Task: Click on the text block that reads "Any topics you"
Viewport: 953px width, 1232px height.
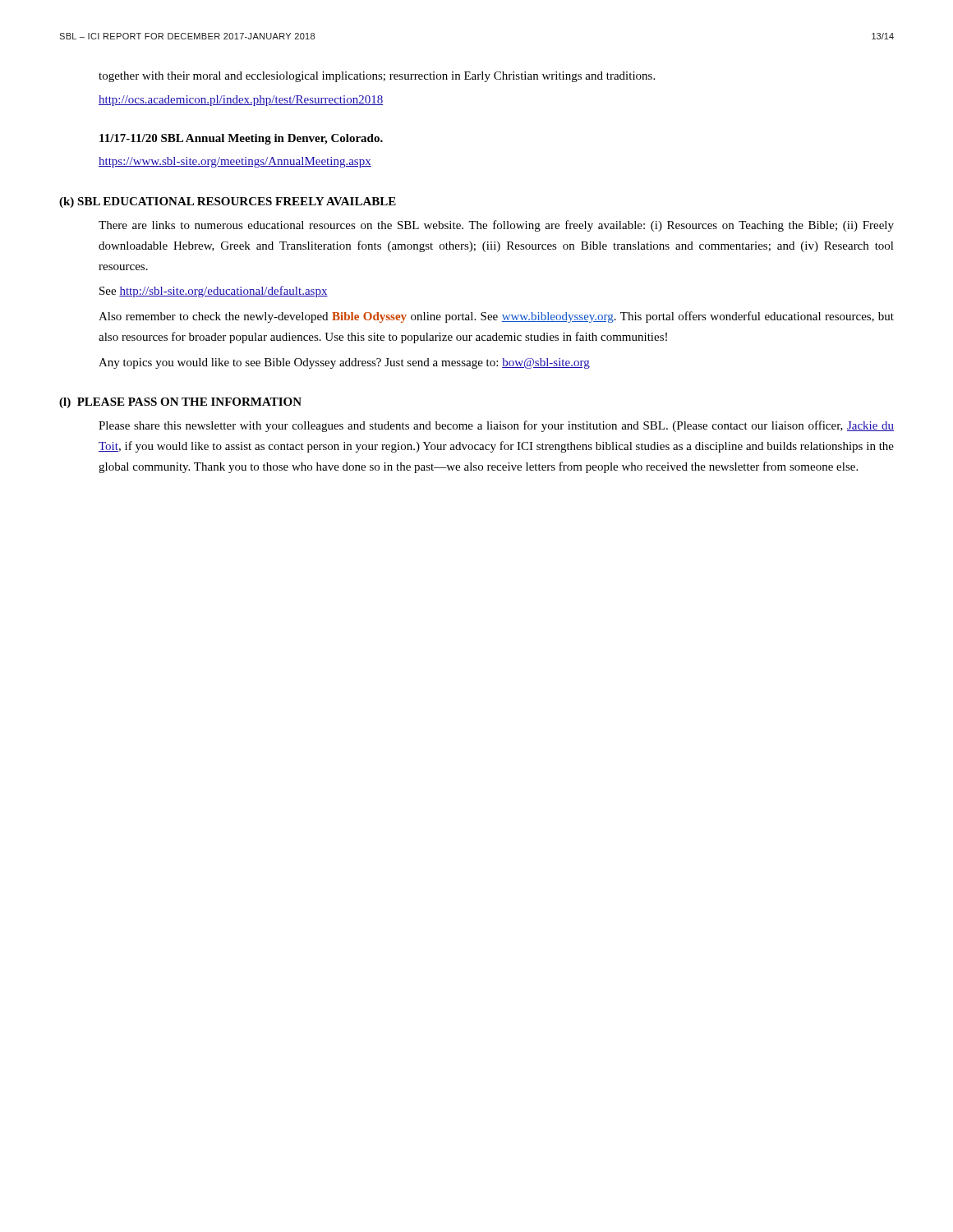Action: (x=344, y=362)
